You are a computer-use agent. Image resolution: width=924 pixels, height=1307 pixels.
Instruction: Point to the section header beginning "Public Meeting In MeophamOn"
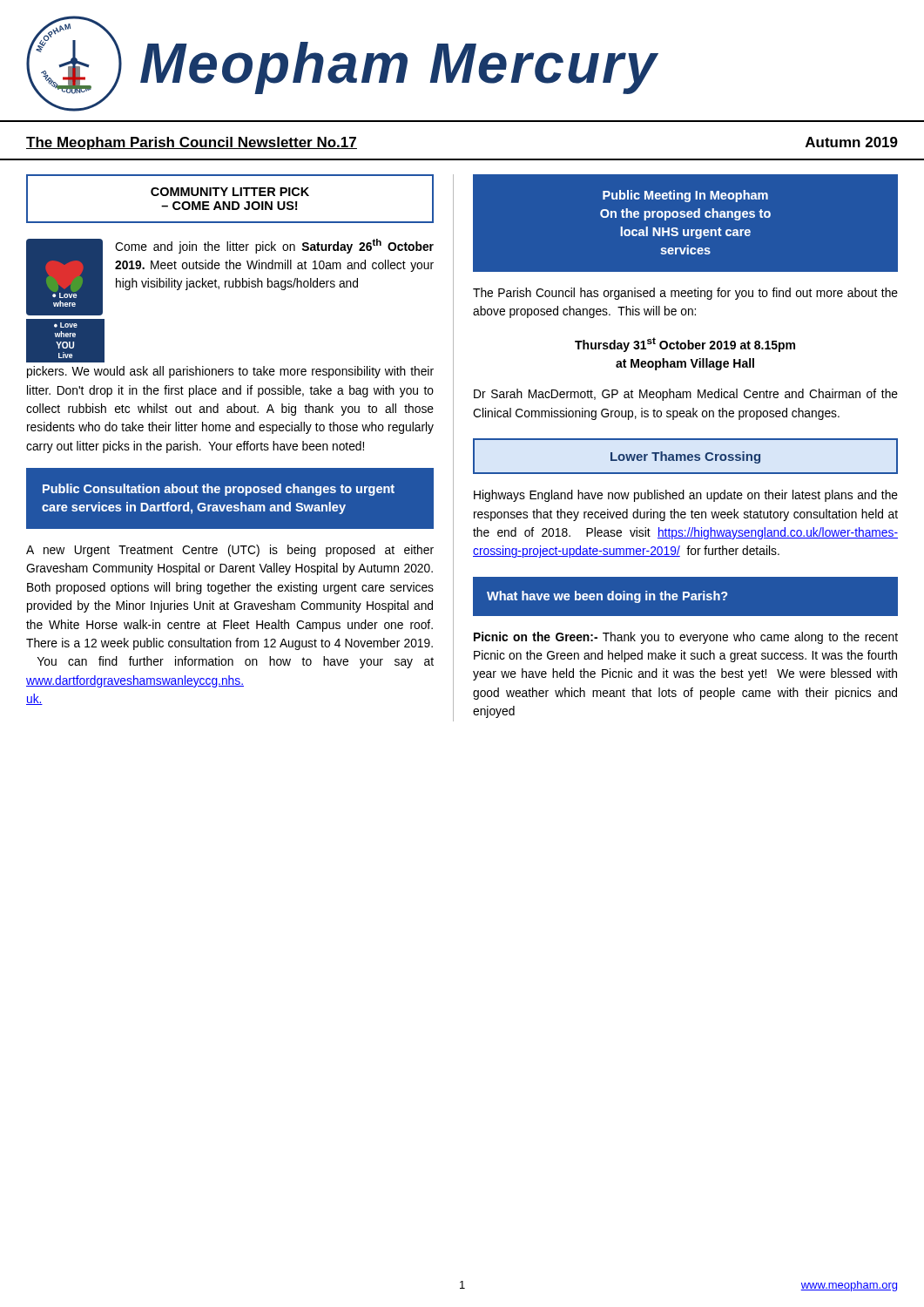click(x=685, y=223)
